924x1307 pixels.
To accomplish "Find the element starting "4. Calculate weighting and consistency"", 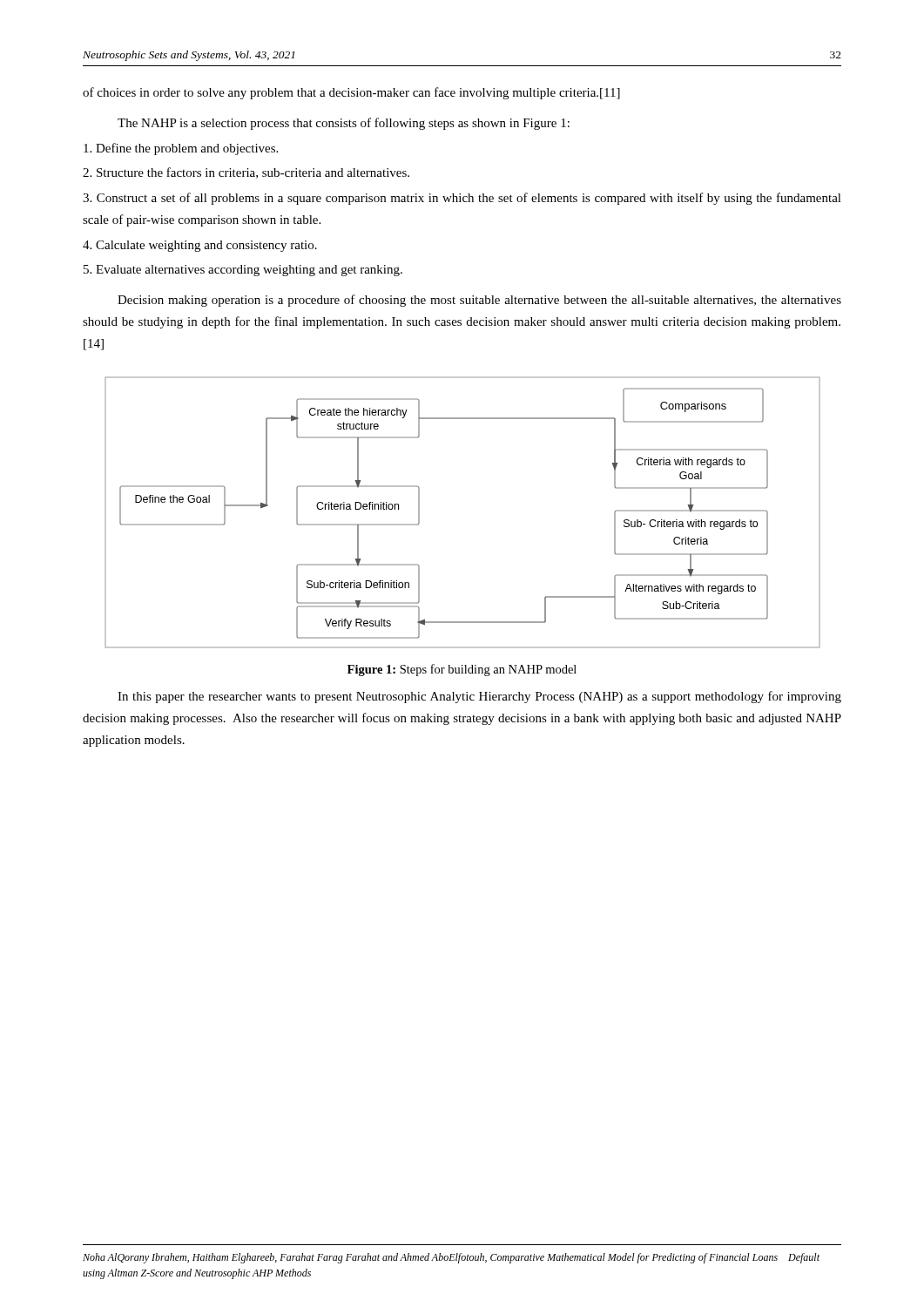I will pos(200,244).
